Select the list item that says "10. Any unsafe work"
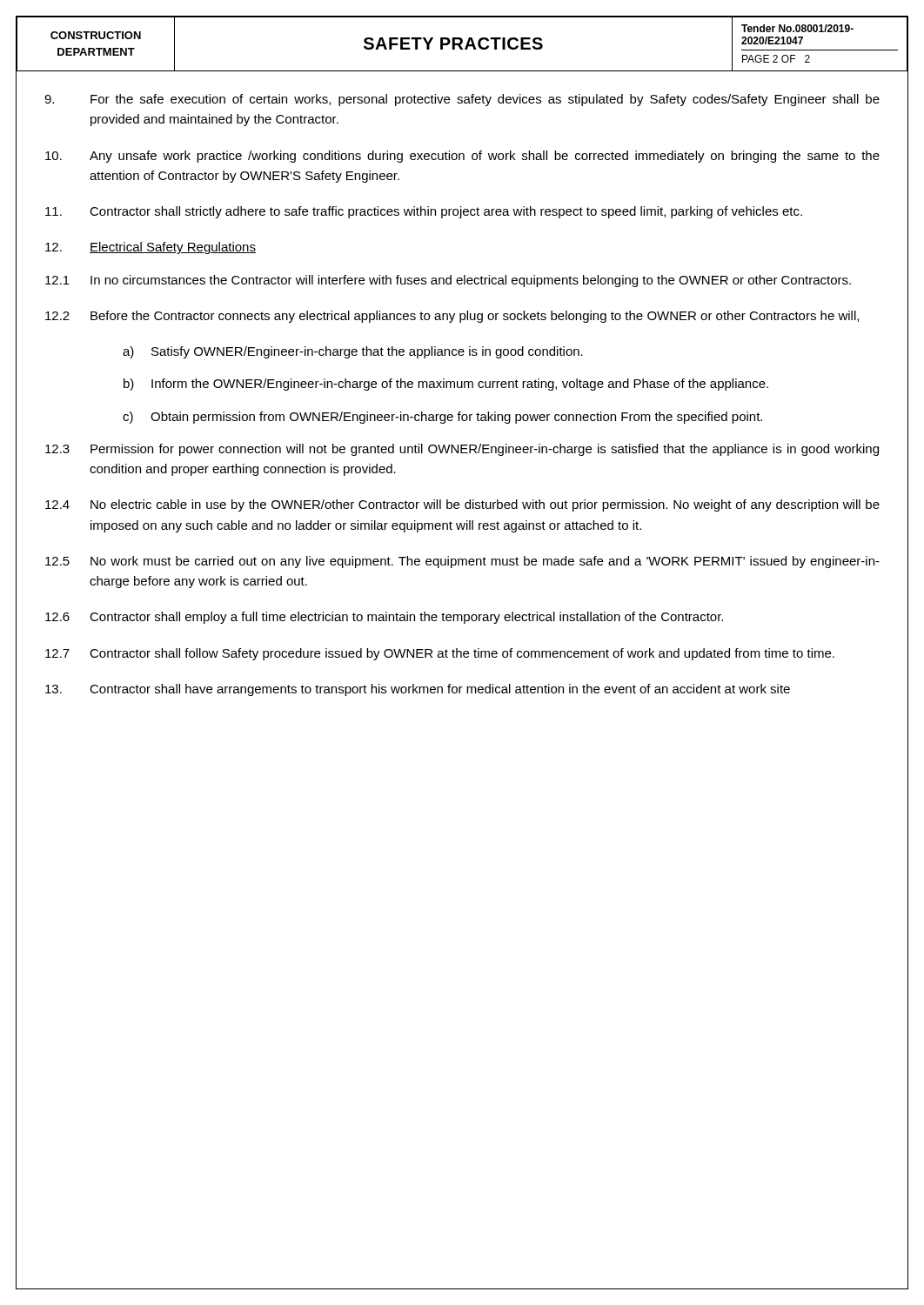This screenshot has width=924, height=1305. point(462,165)
